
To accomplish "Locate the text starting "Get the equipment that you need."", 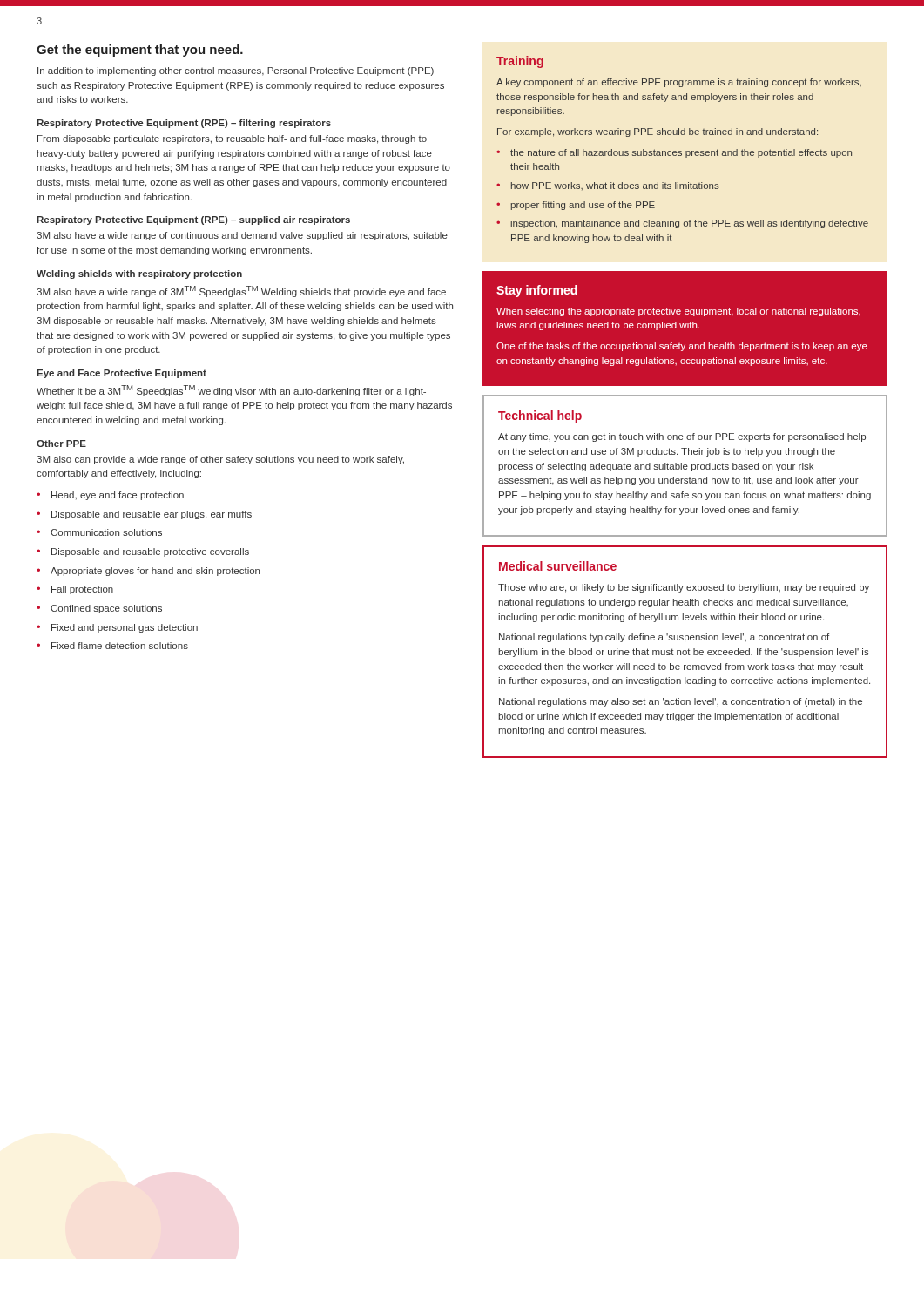I will click(x=140, y=49).
